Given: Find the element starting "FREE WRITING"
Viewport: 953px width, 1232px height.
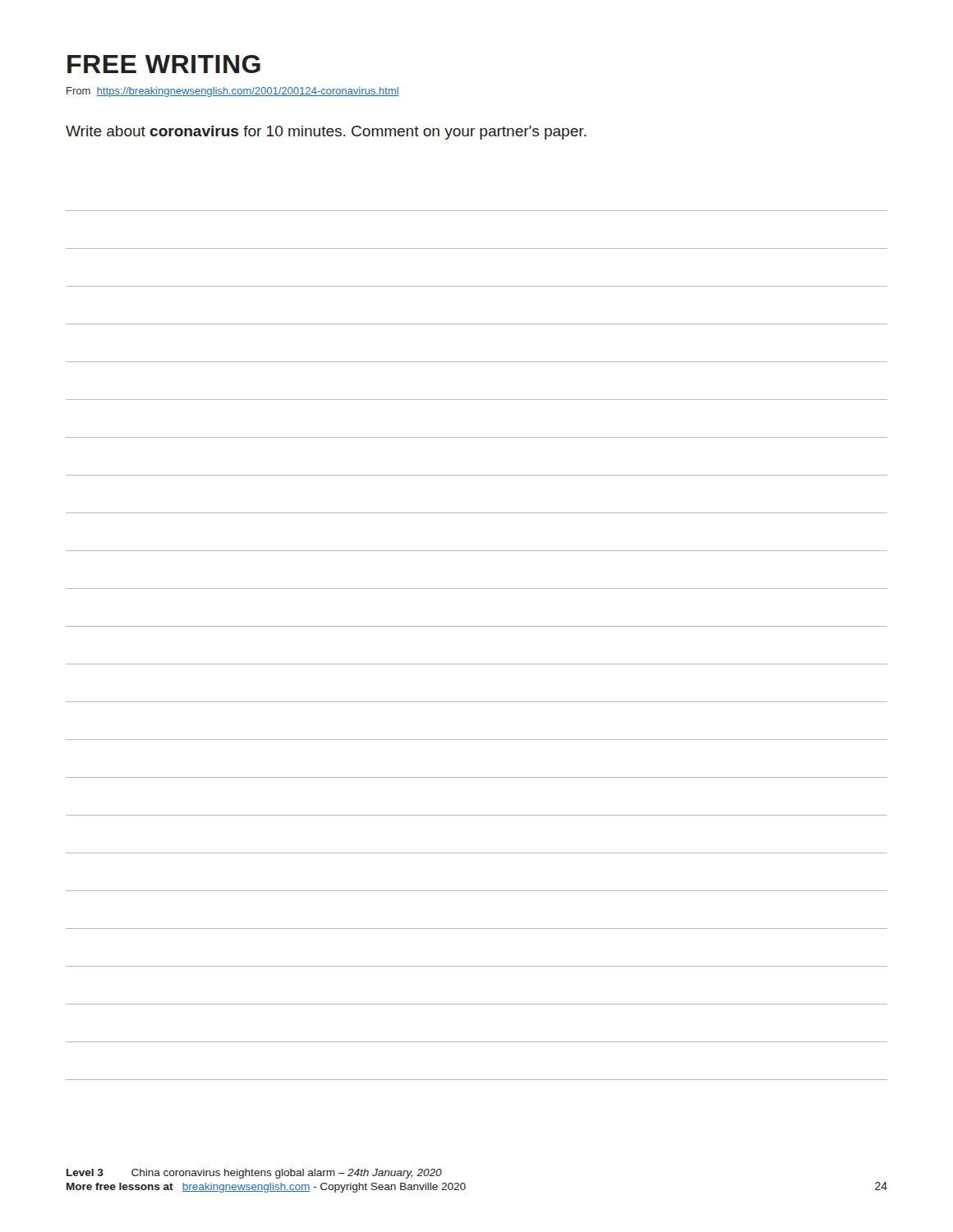Looking at the screenshot, I should pyautogui.click(x=164, y=64).
